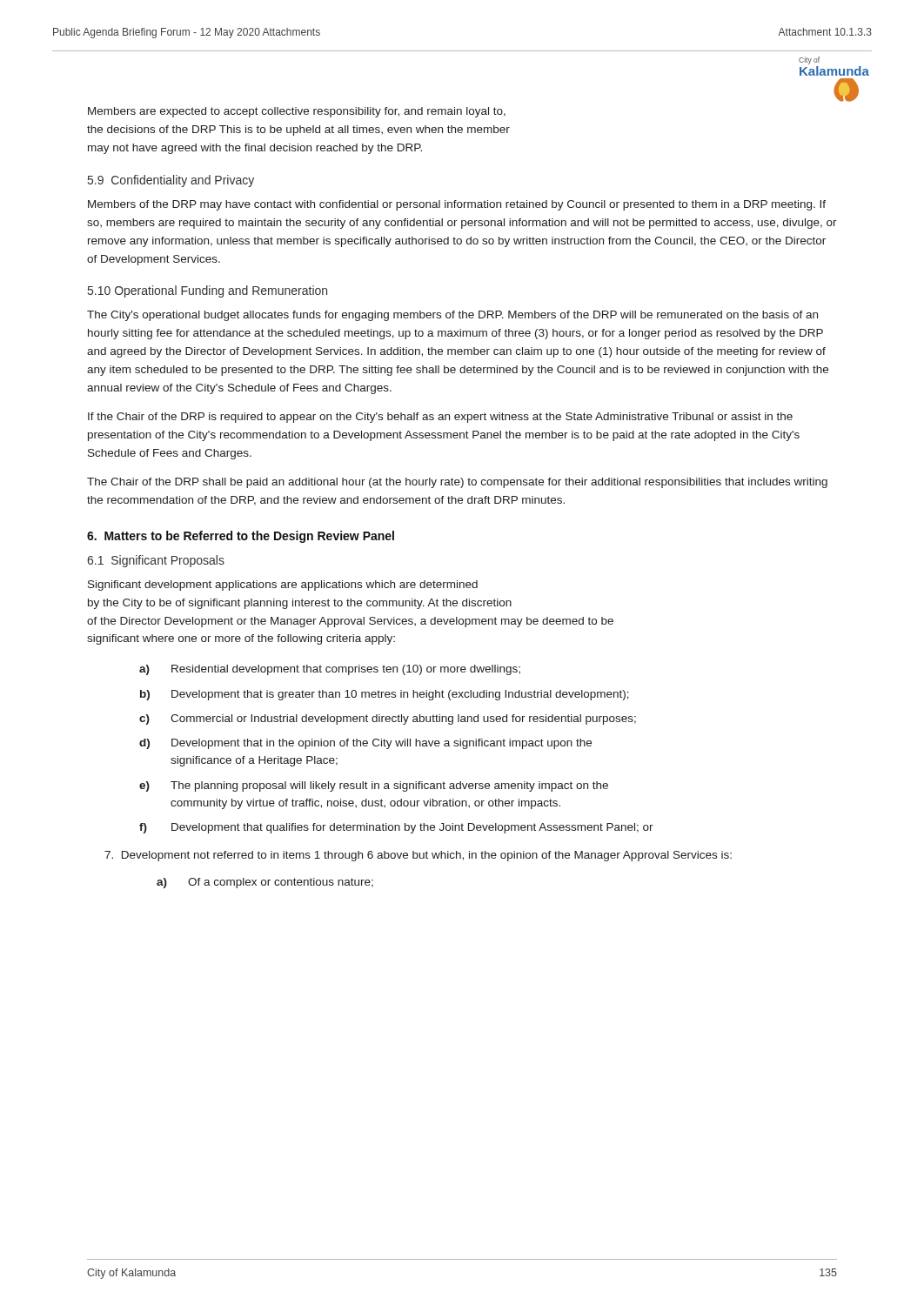Locate the list item with the text "7. Development not referred to in"
The height and width of the screenshot is (1305, 924).
click(x=418, y=855)
